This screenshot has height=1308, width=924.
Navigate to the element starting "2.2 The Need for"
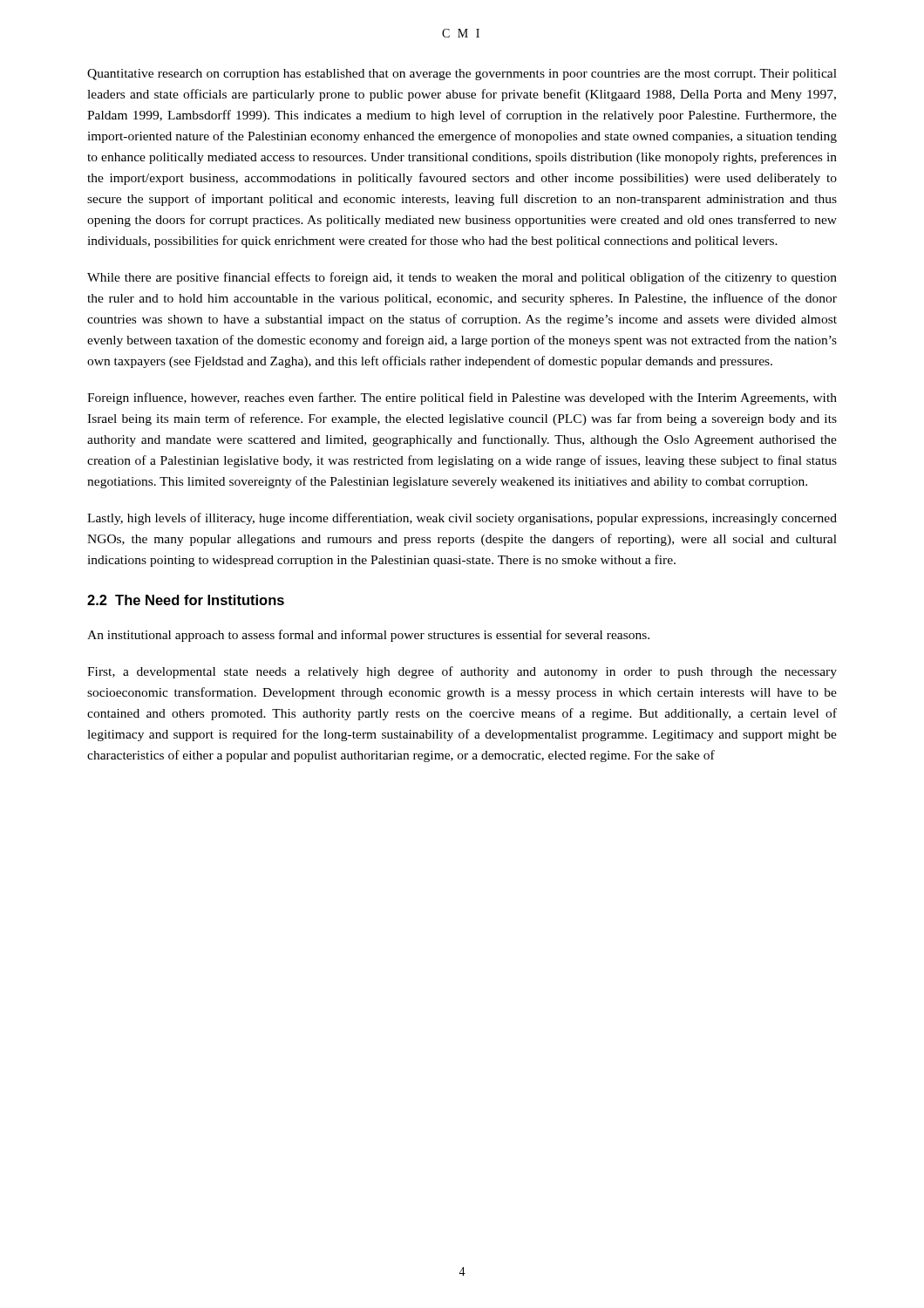pos(186,600)
